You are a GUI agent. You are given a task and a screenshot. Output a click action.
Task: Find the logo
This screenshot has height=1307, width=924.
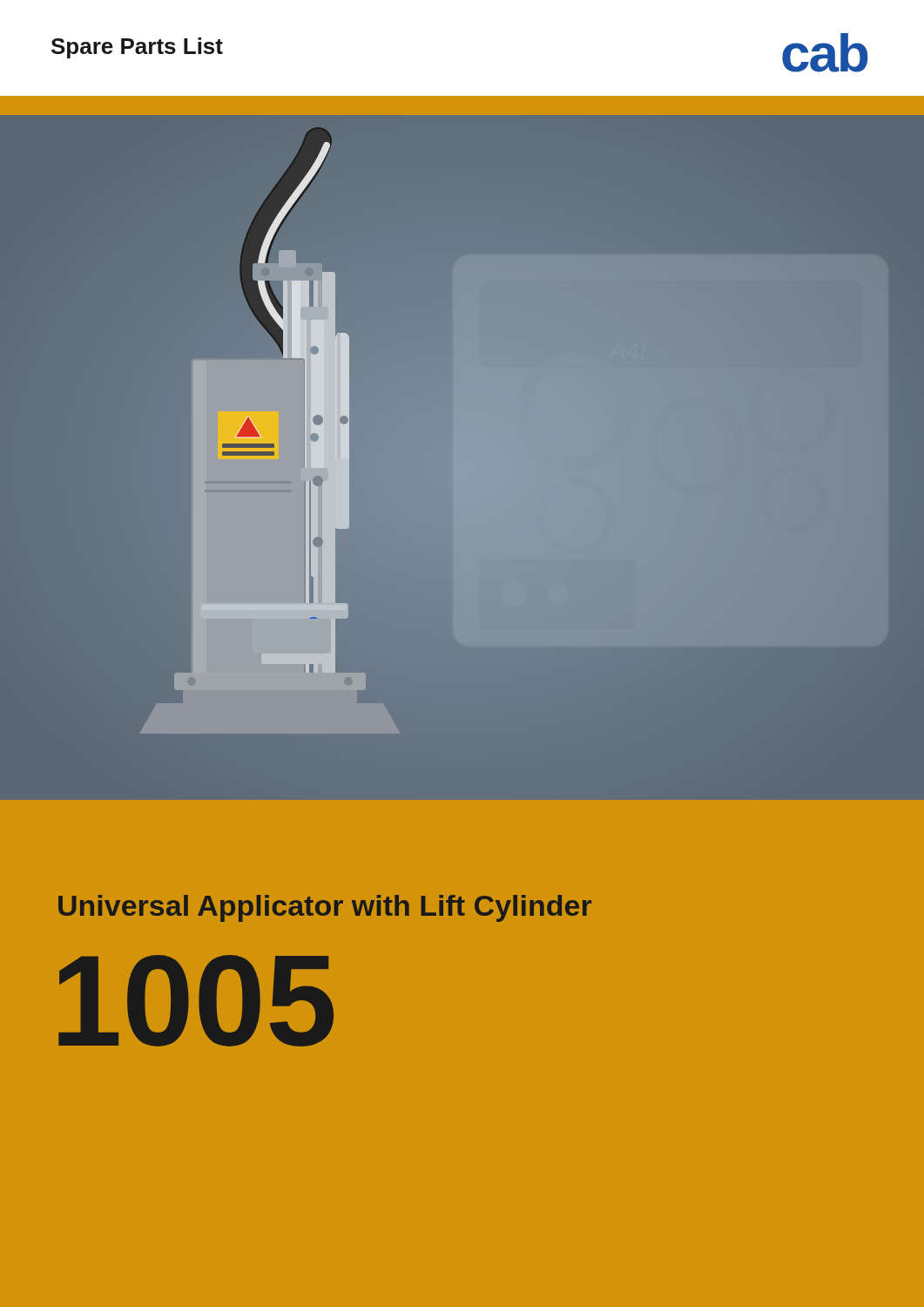(828, 50)
